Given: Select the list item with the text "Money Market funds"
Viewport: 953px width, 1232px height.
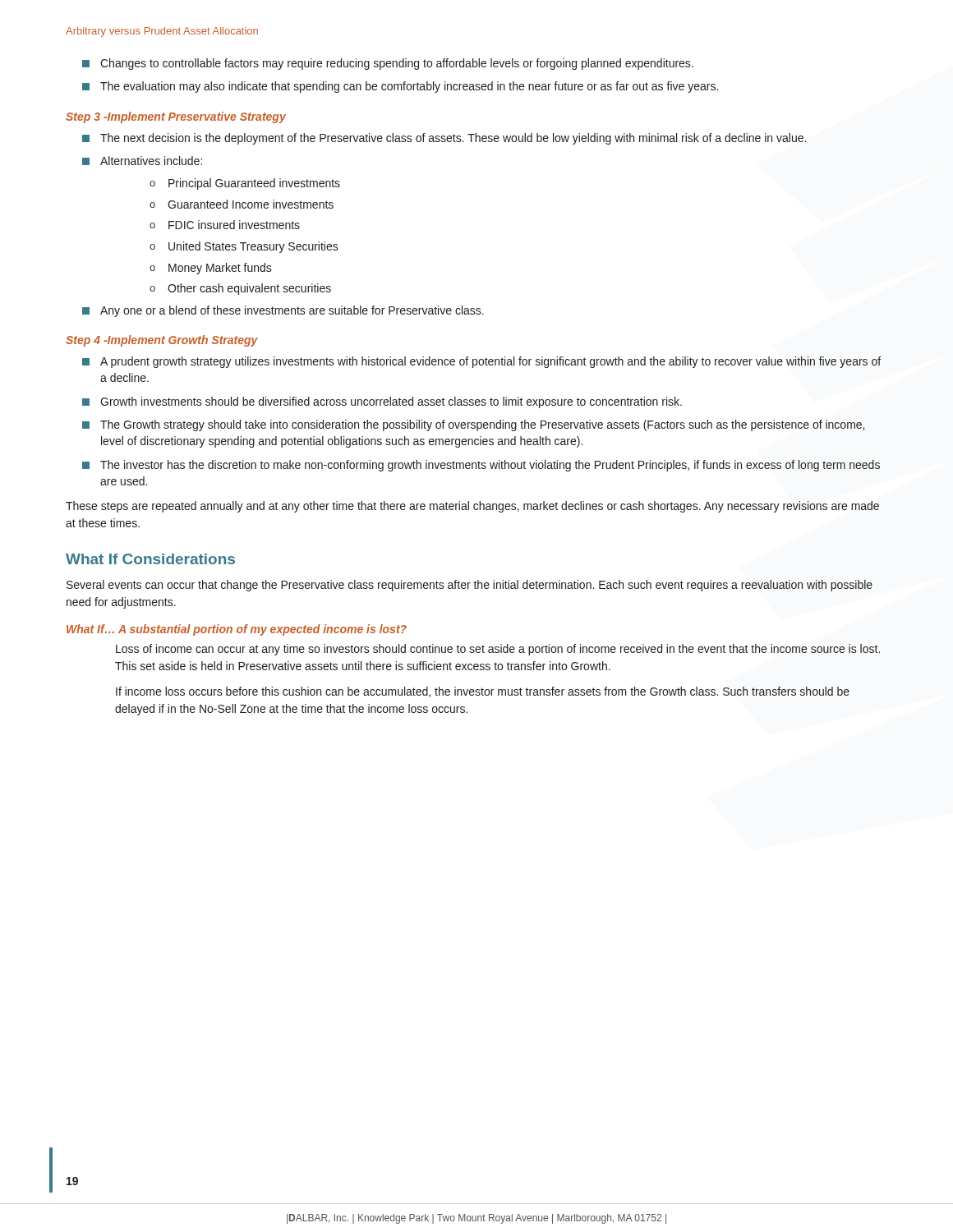Looking at the screenshot, I should pos(211,269).
